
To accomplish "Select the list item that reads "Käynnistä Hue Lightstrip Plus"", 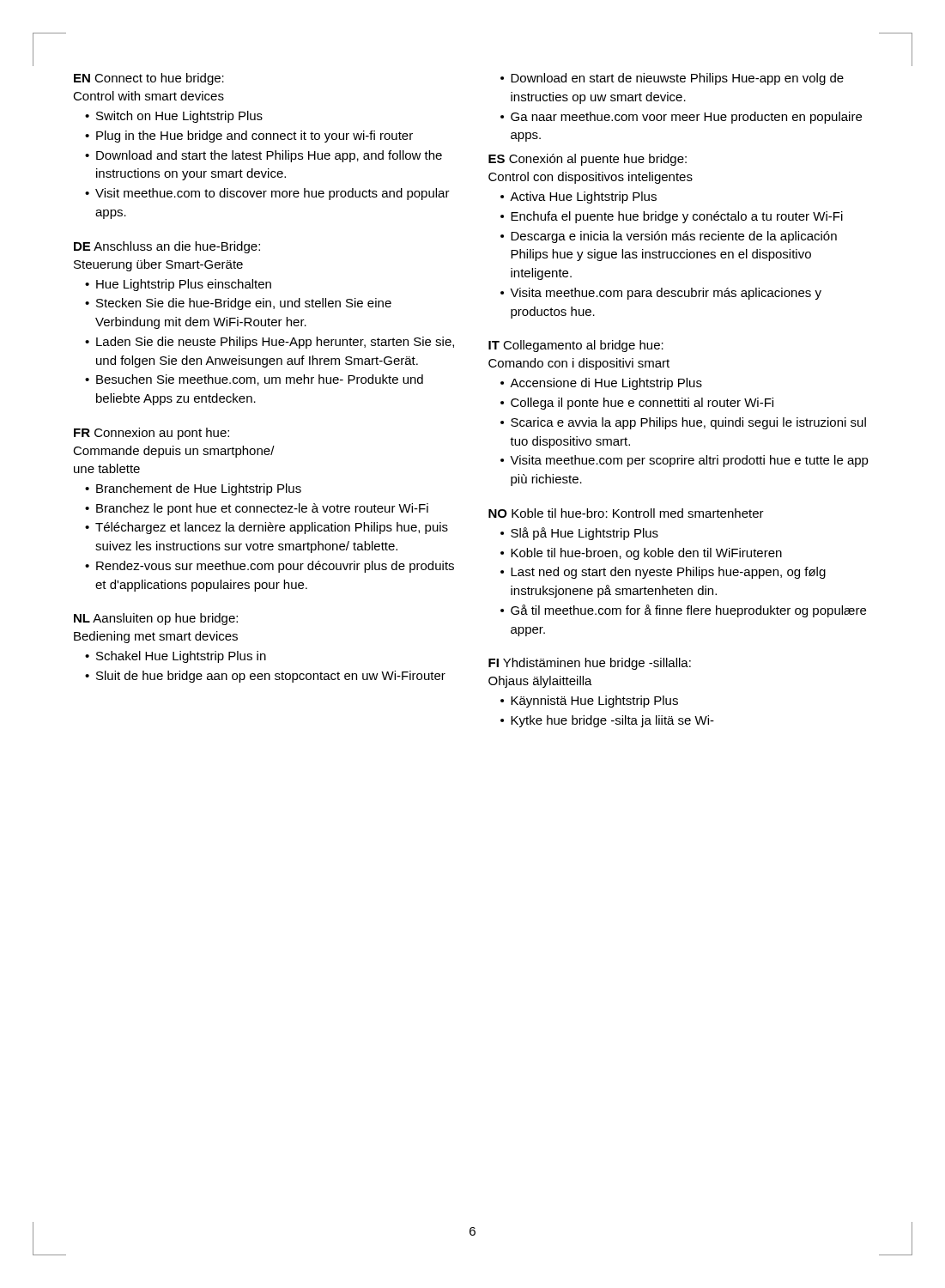I will 594,700.
